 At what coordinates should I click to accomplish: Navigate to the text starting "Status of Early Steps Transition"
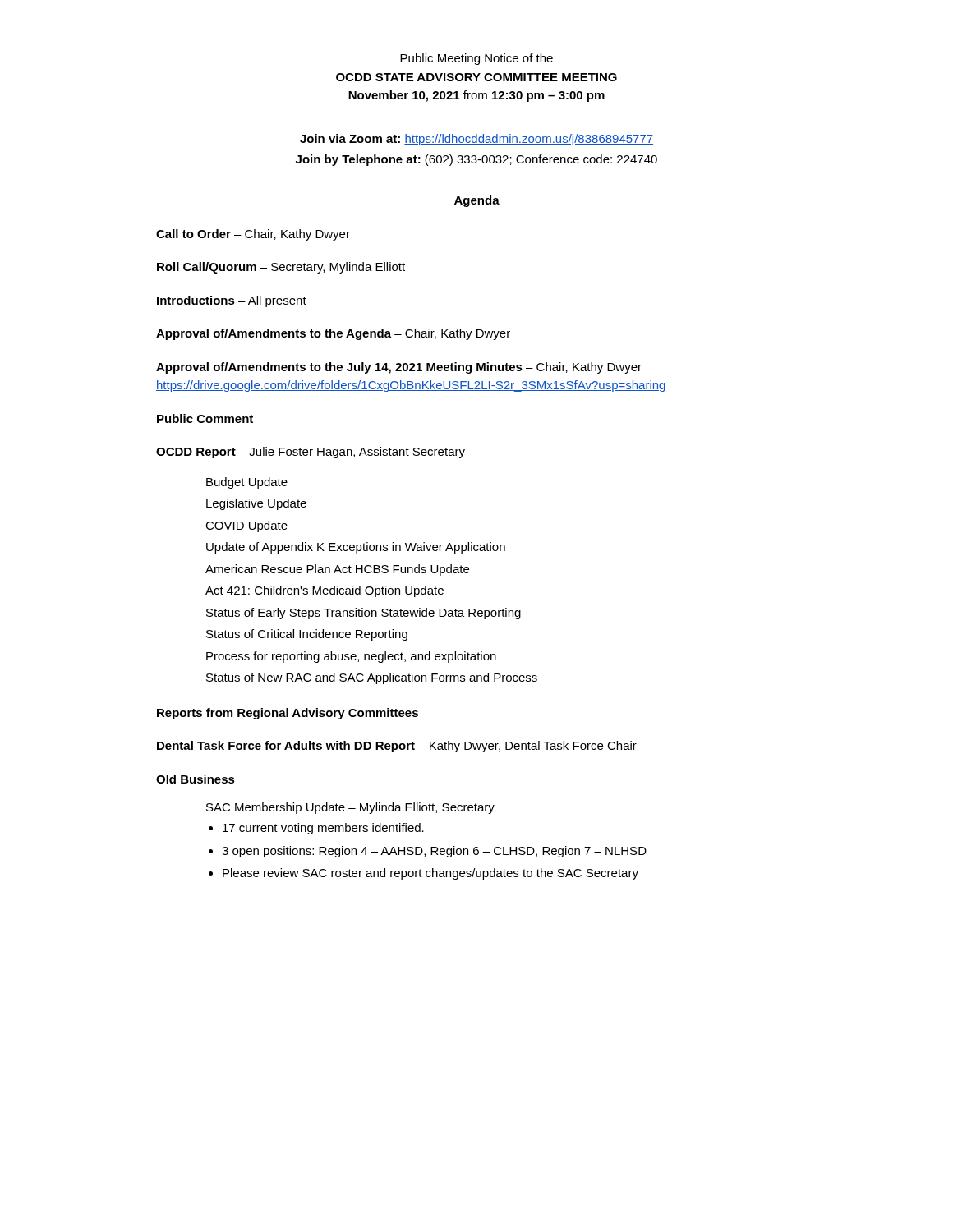363,612
